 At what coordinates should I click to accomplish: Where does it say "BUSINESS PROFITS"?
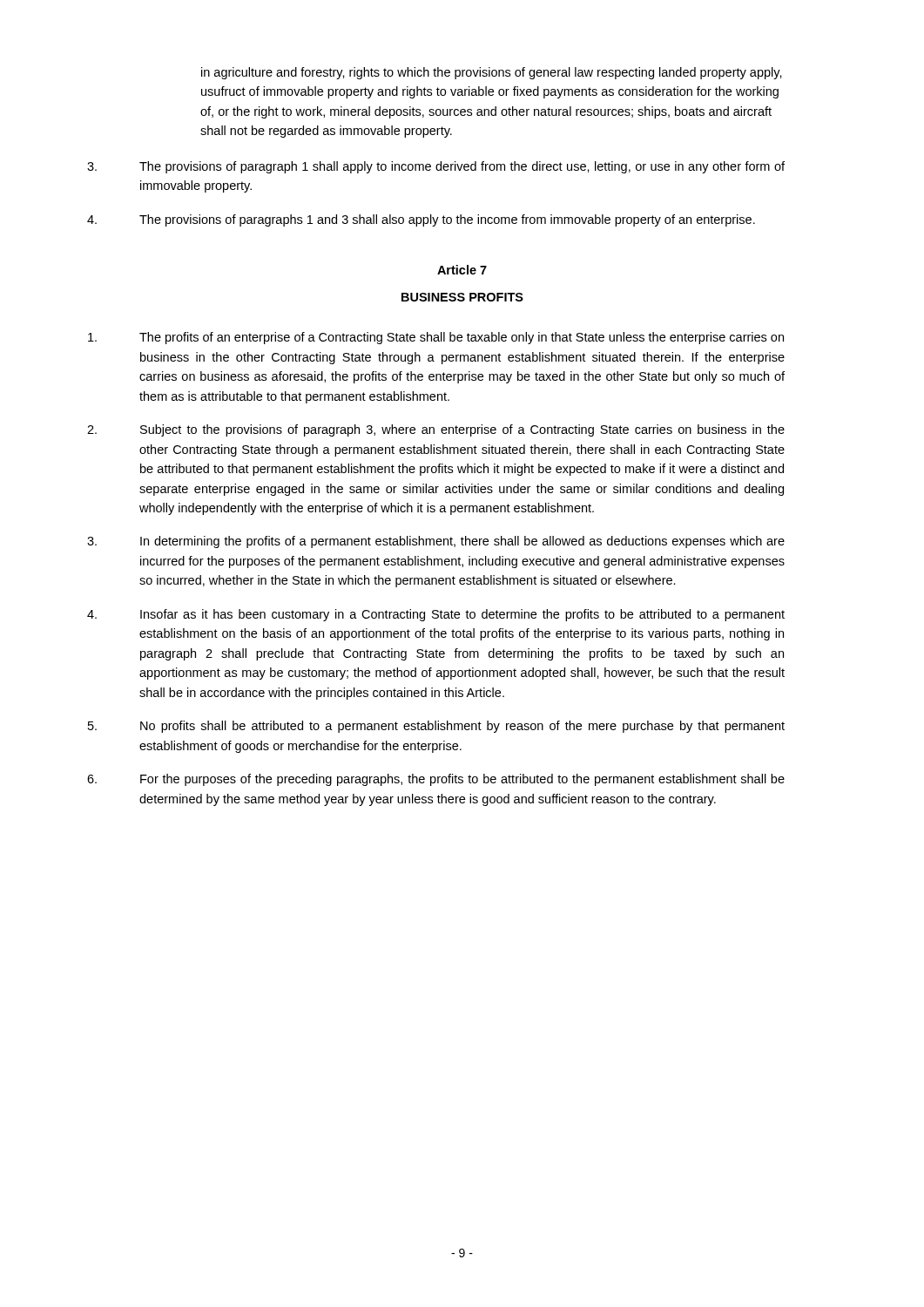click(x=462, y=297)
